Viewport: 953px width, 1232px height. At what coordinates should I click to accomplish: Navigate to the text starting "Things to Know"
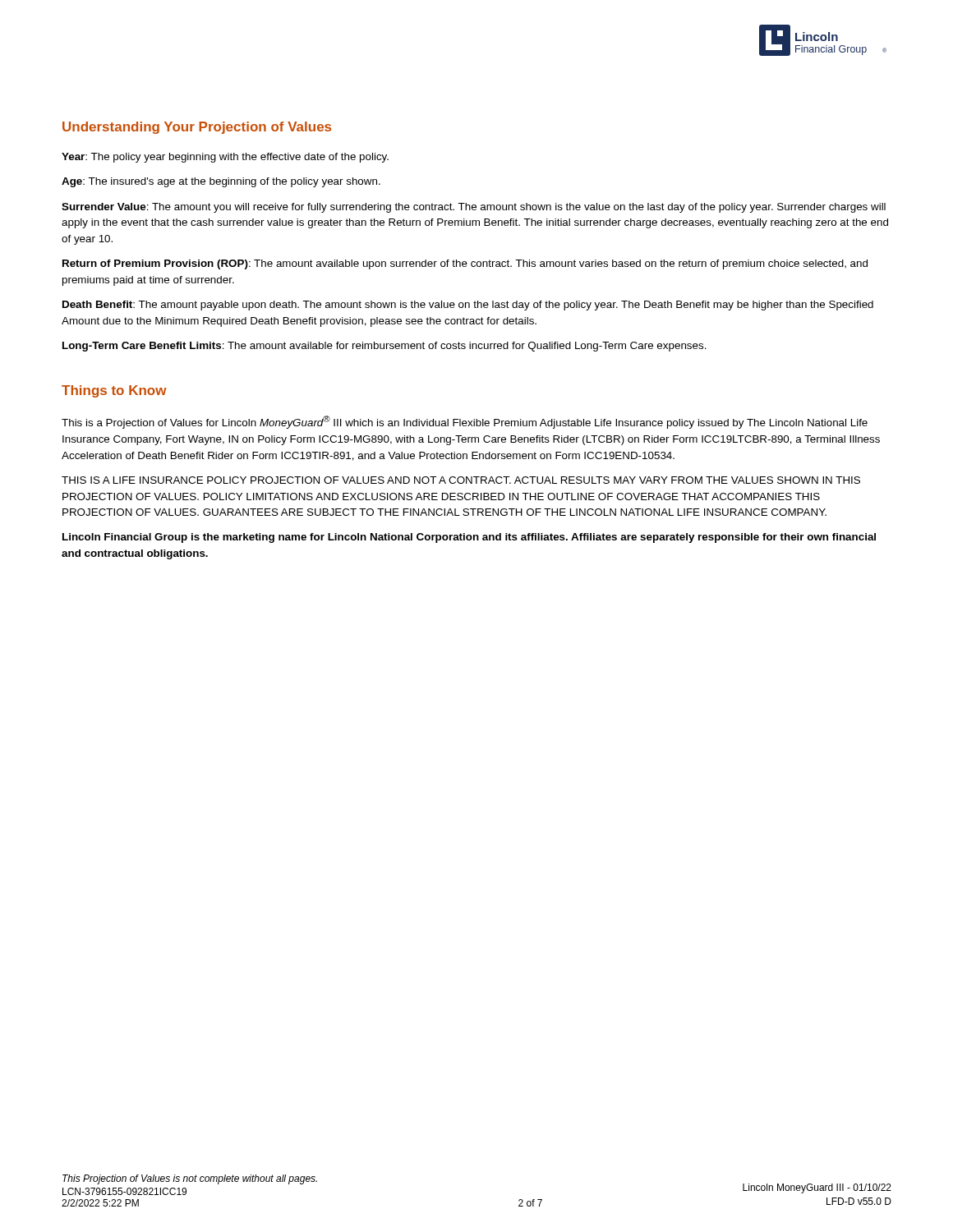(114, 391)
